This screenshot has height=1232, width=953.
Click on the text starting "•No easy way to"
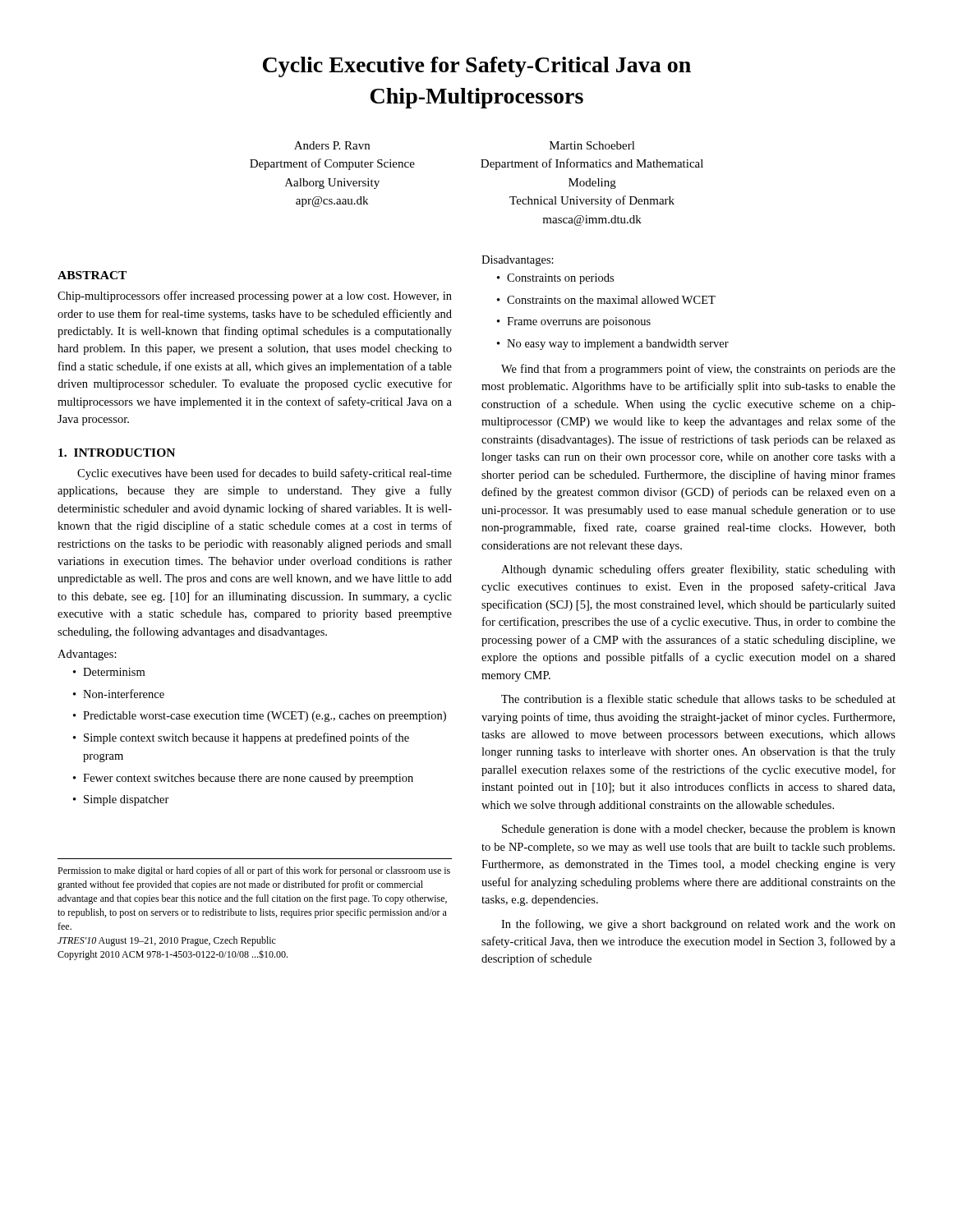click(x=696, y=343)
